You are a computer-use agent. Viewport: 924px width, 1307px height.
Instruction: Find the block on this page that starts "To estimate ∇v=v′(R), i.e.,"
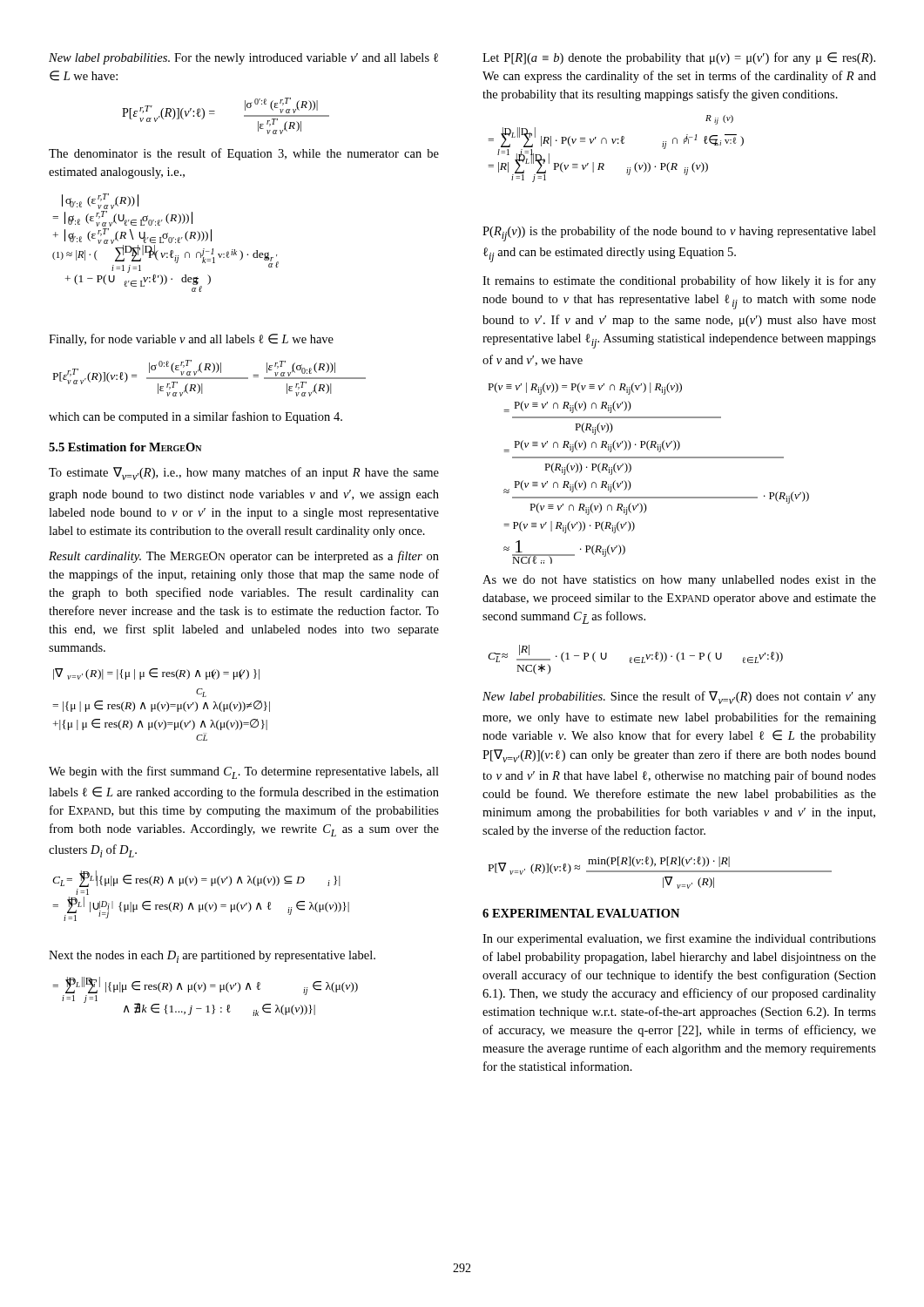pos(244,502)
